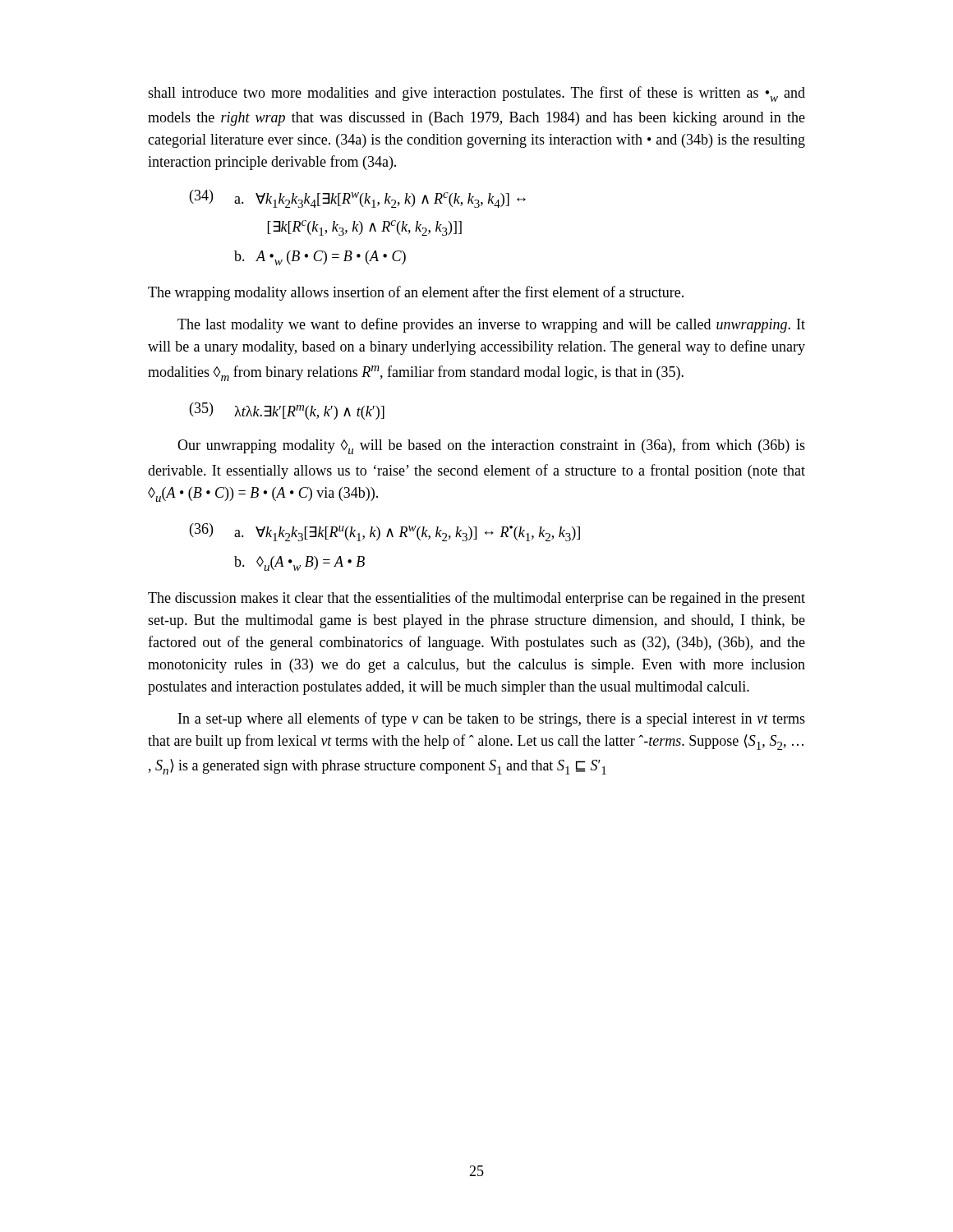This screenshot has height=1232, width=953.
Task: Find the formula that reads "(35) λtλk.∃k′[Rm(k, k′) ∧ t(k′)]"
Action: (x=287, y=411)
